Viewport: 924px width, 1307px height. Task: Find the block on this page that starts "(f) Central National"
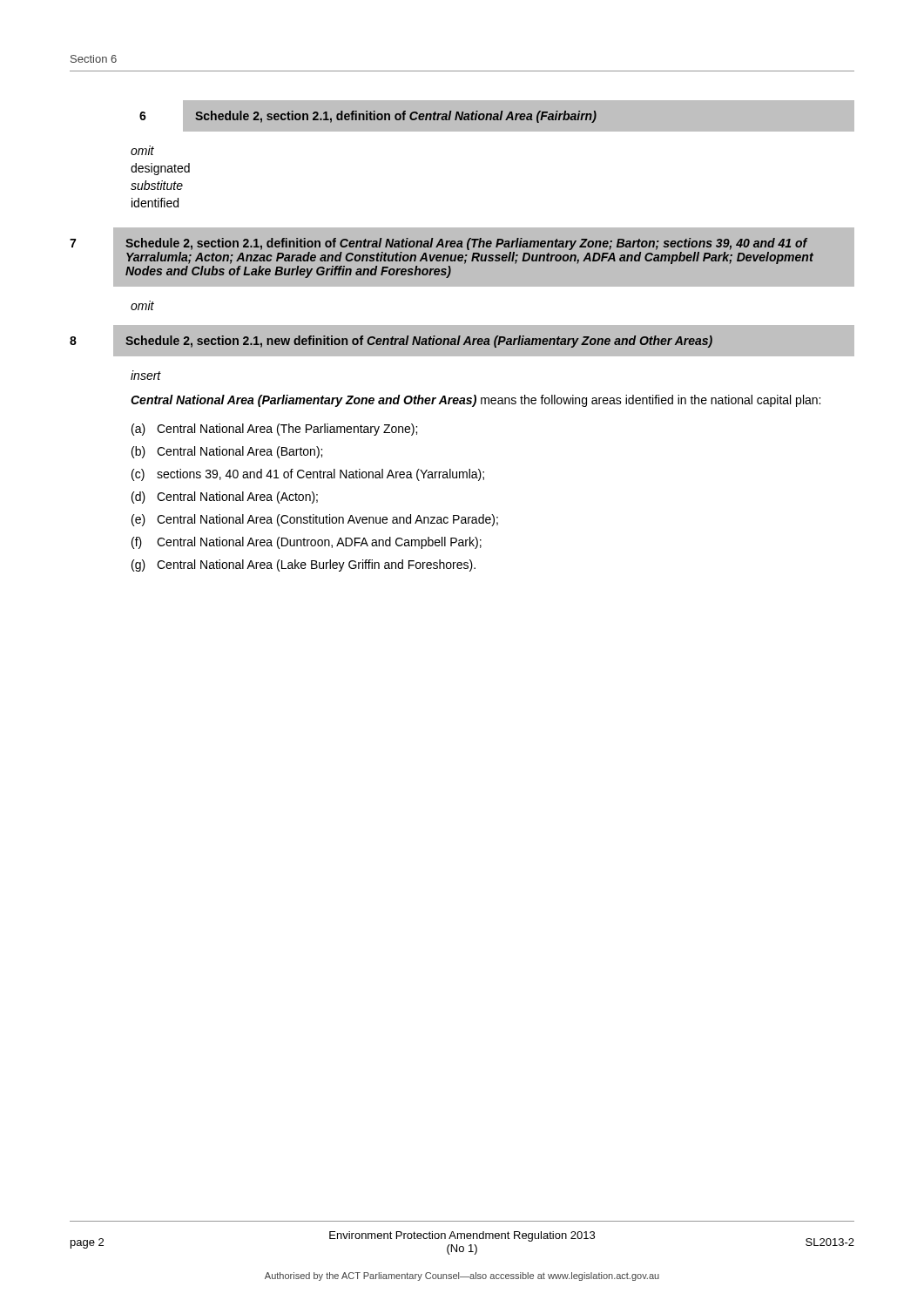coord(492,542)
